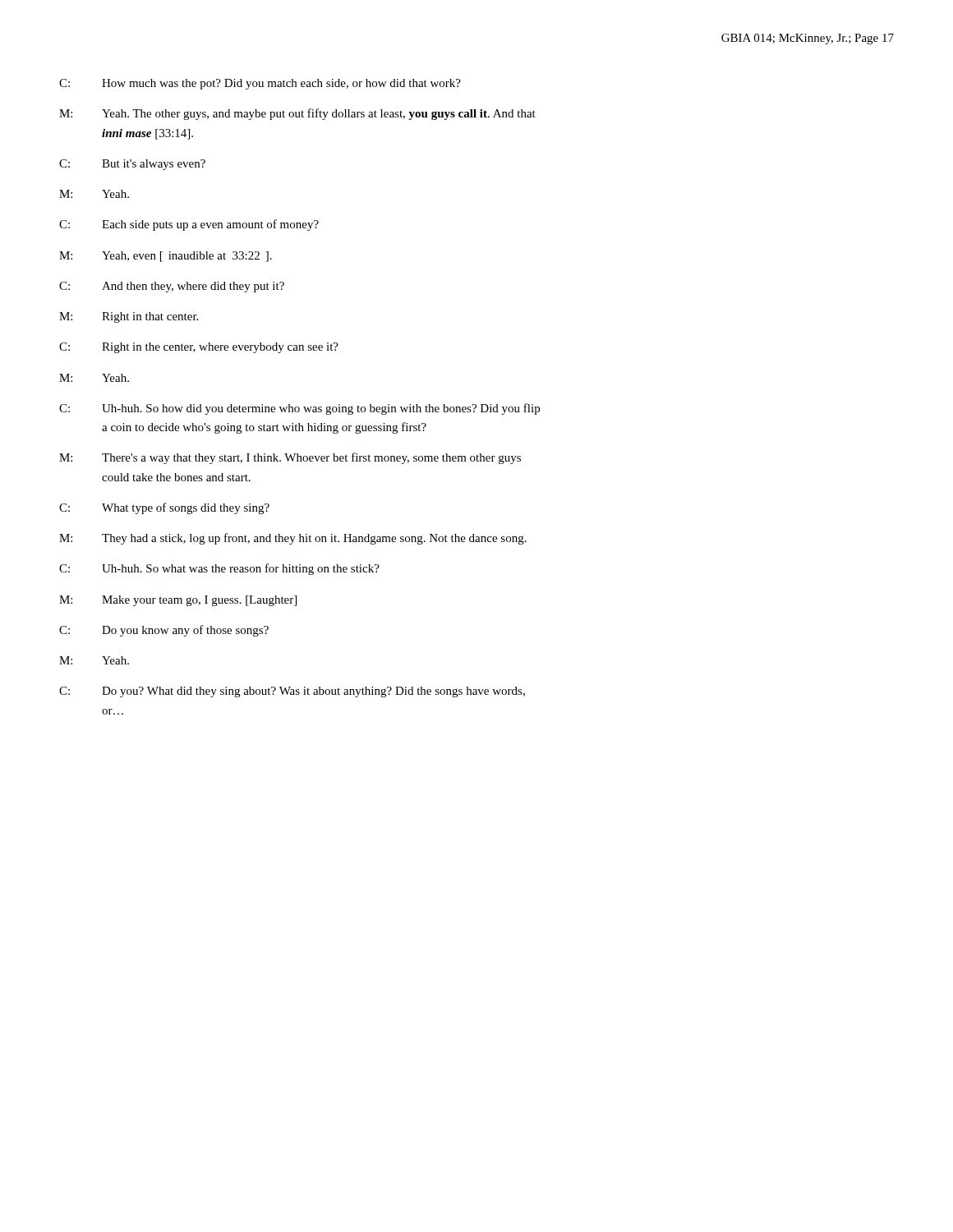
Task: Navigate to the passage starting "C: Uh-huh. So what was the"
Action: click(x=219, y=569)
